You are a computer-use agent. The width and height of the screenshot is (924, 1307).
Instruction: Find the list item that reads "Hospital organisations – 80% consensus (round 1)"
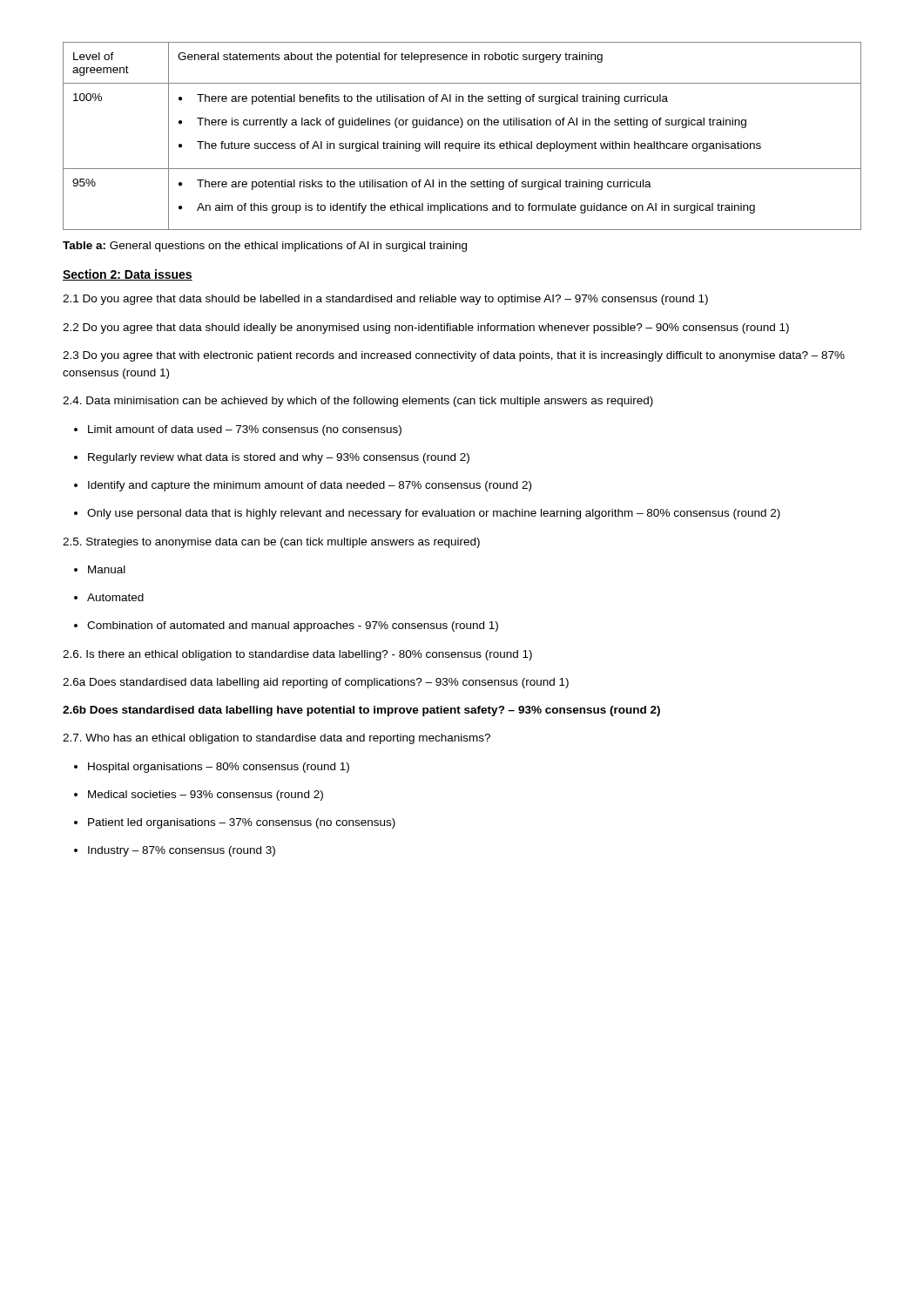click(219, 768)
